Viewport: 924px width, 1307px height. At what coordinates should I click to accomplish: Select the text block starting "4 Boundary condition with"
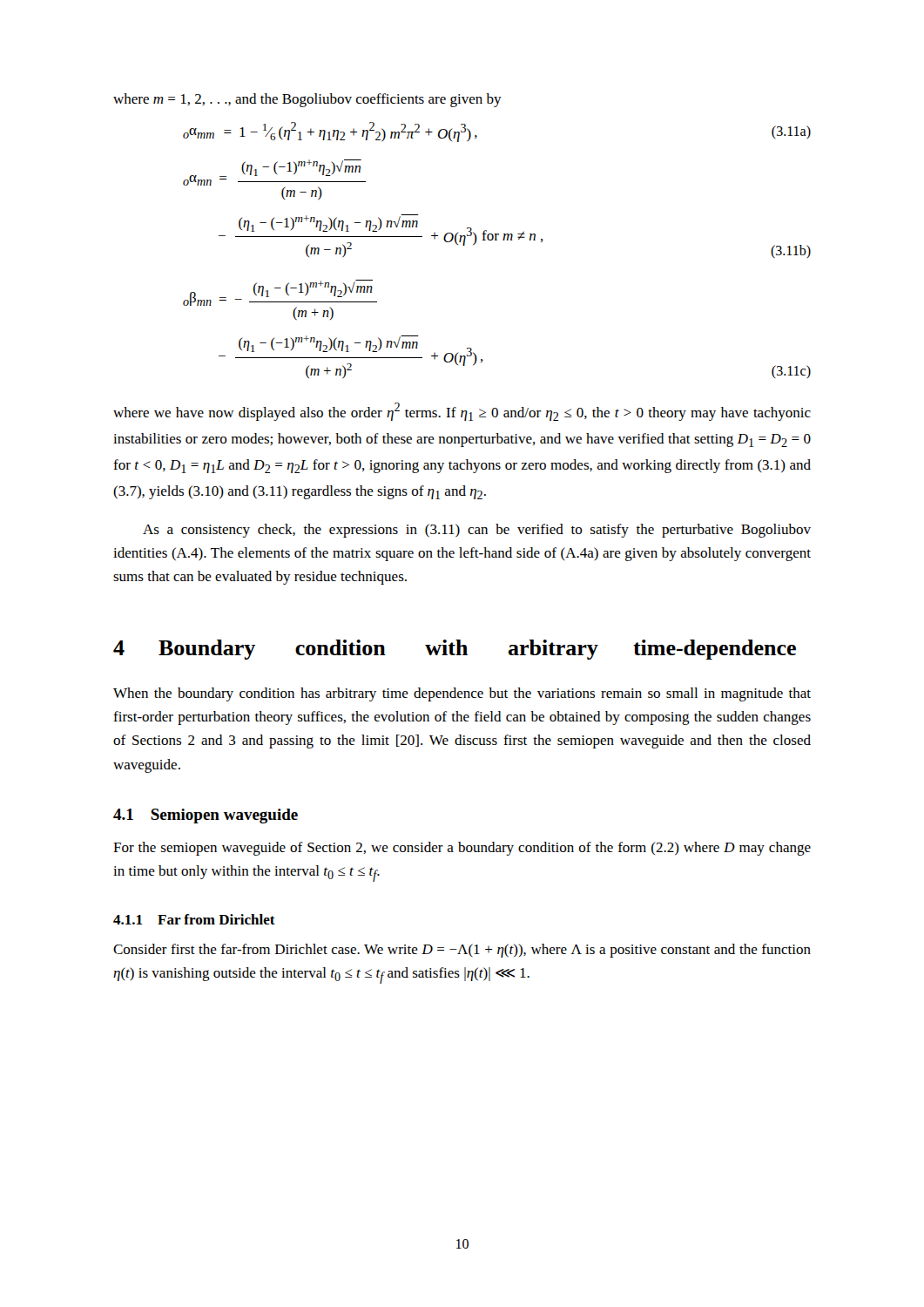pyautogui.click(x=455, y=648)
